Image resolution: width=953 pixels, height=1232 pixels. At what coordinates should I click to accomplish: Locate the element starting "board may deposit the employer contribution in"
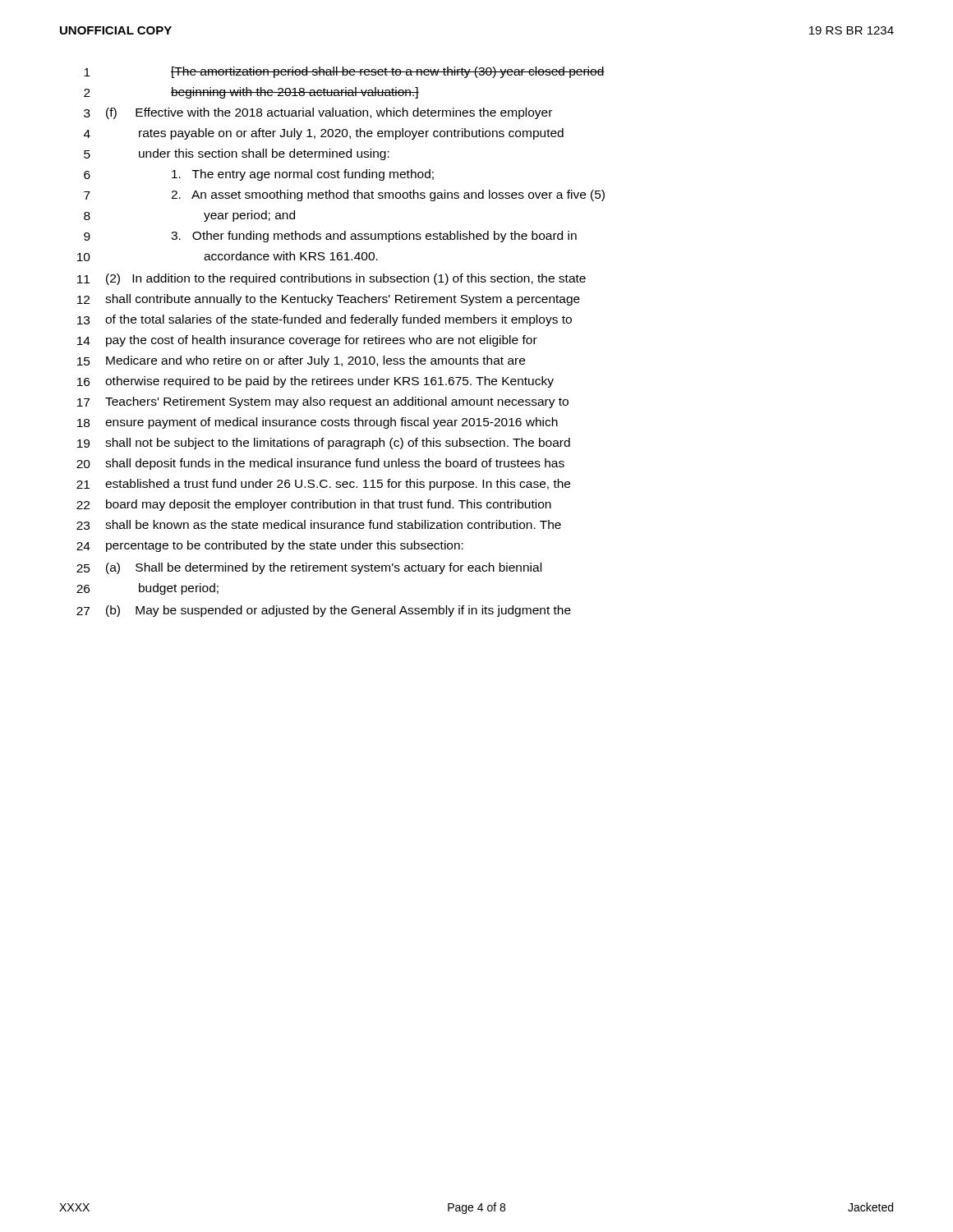(328, 504)
